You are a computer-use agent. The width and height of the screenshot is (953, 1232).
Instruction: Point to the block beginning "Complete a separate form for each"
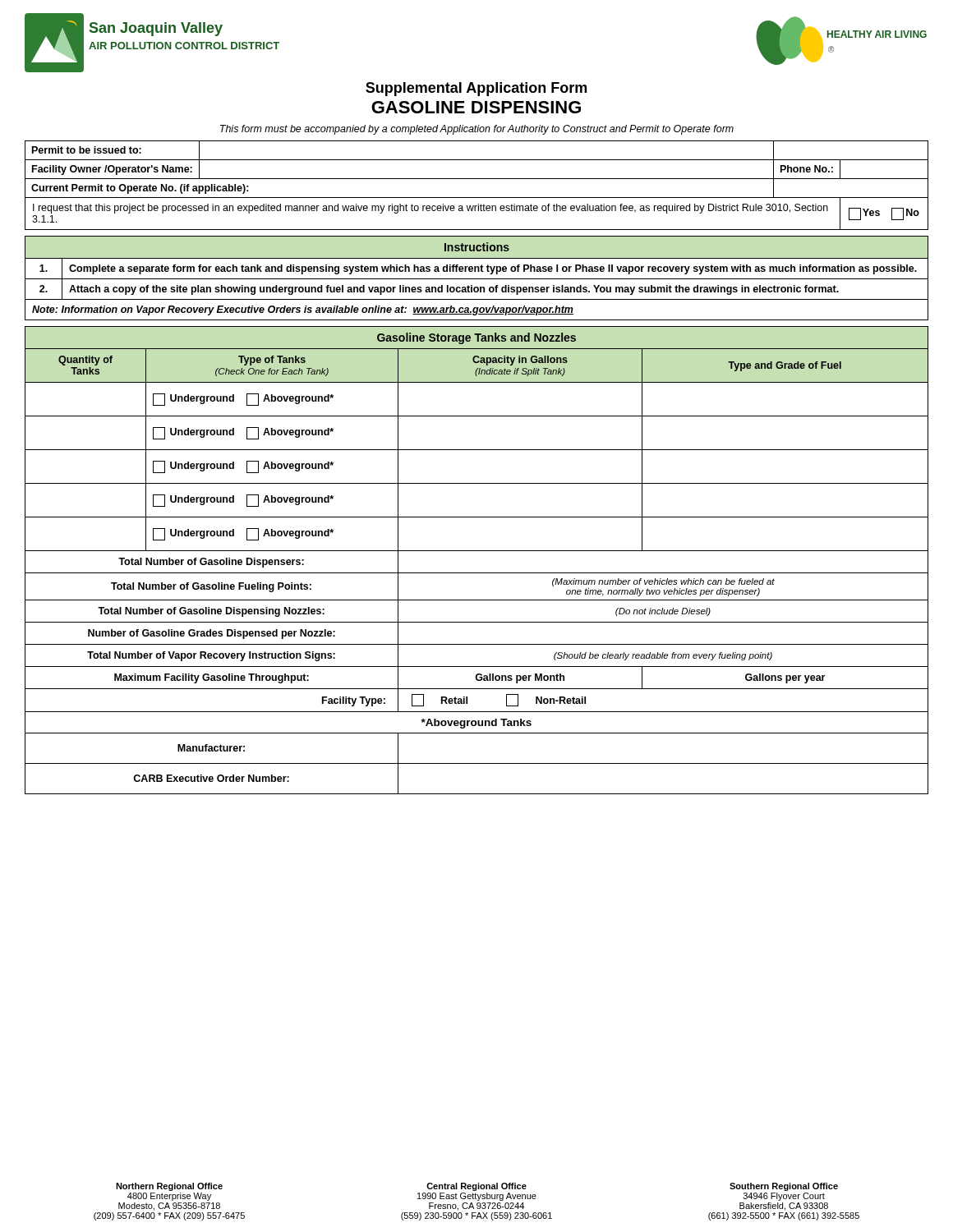tap(493, 269)
